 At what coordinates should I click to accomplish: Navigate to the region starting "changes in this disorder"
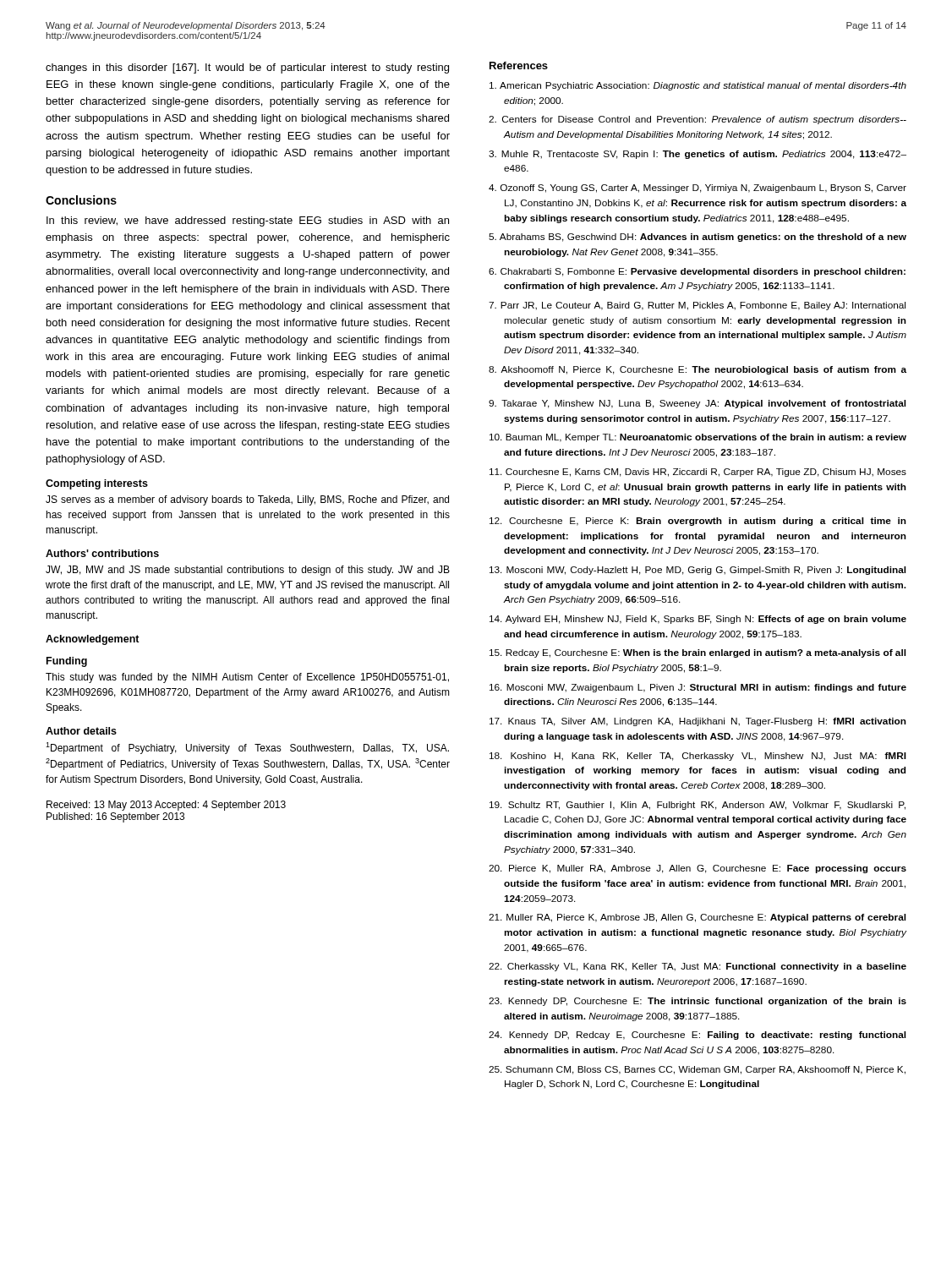(248, 118)
